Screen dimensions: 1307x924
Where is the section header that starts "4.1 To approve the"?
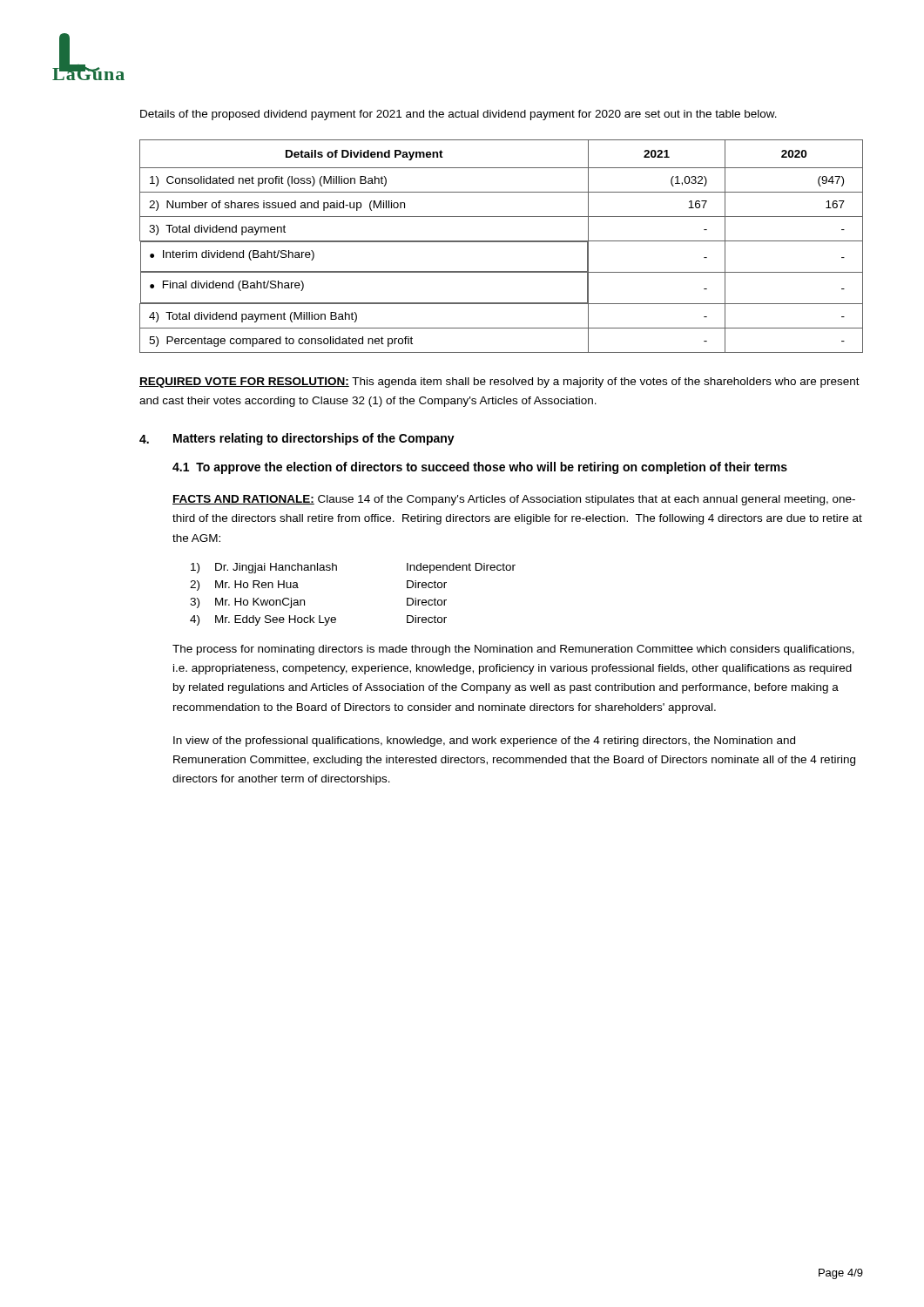pyautogui.click(x=480, y=467)
